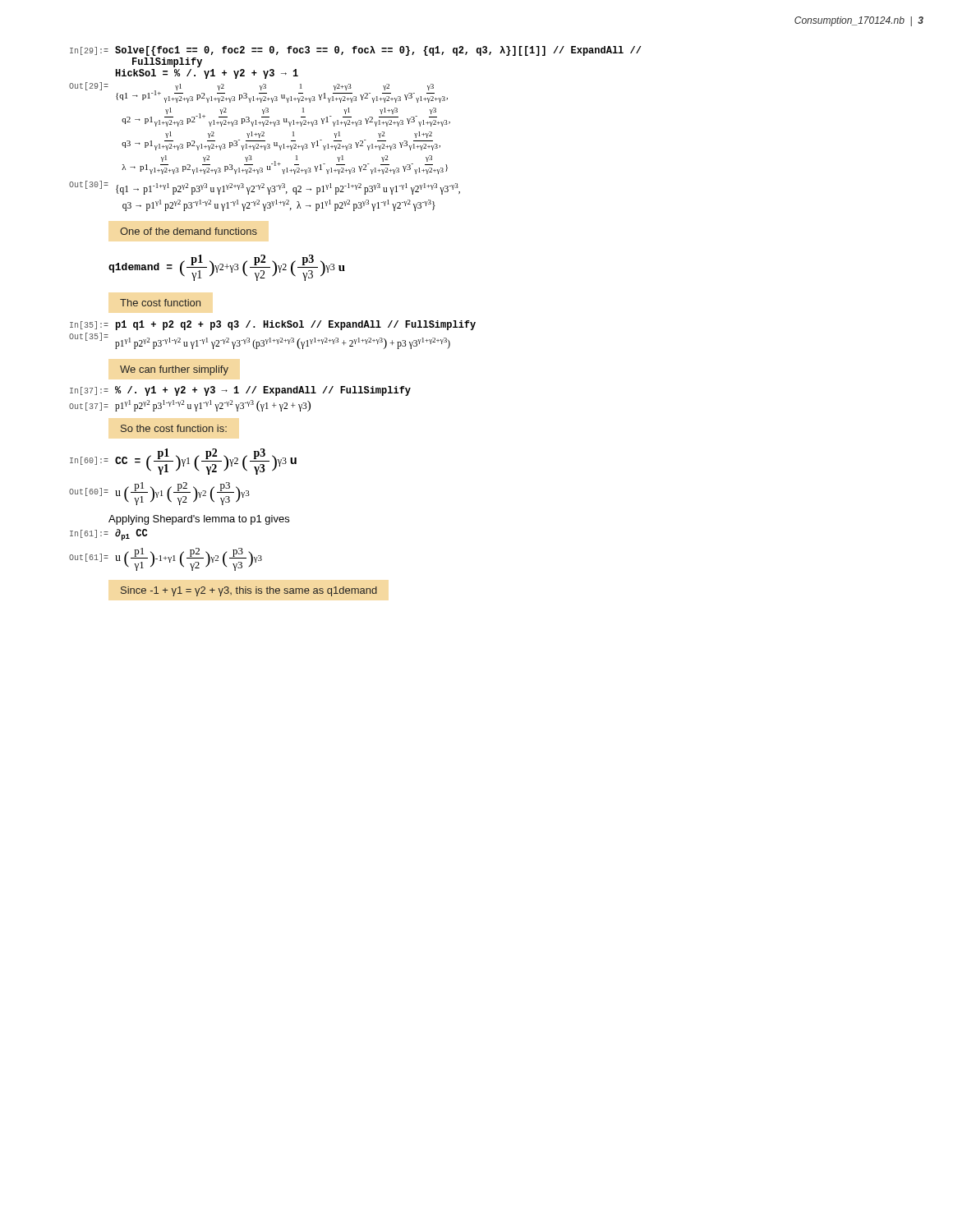Find the text starting "q1demand = ("

[227, 267]
